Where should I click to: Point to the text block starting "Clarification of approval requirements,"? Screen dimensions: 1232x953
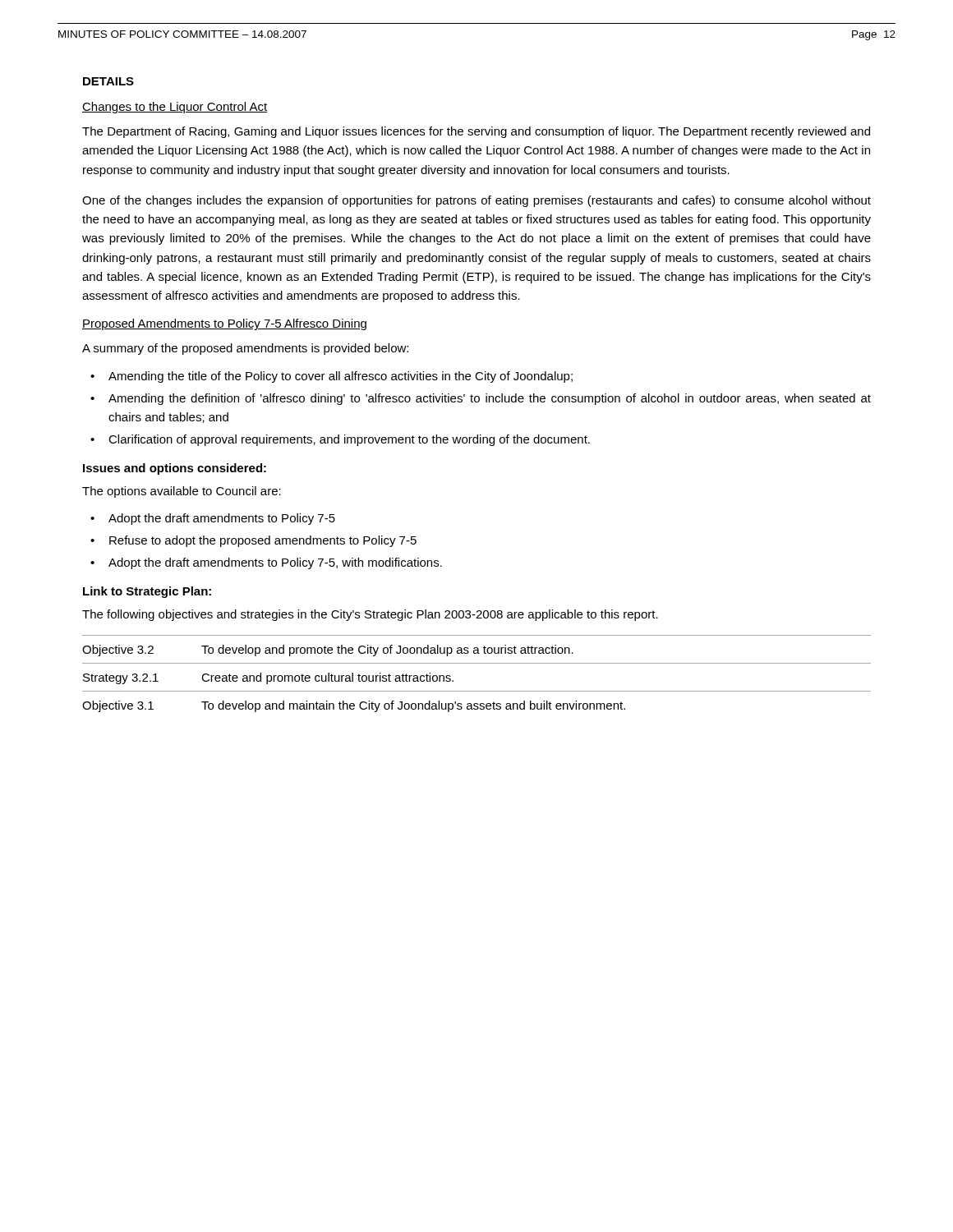coord(350,439)
